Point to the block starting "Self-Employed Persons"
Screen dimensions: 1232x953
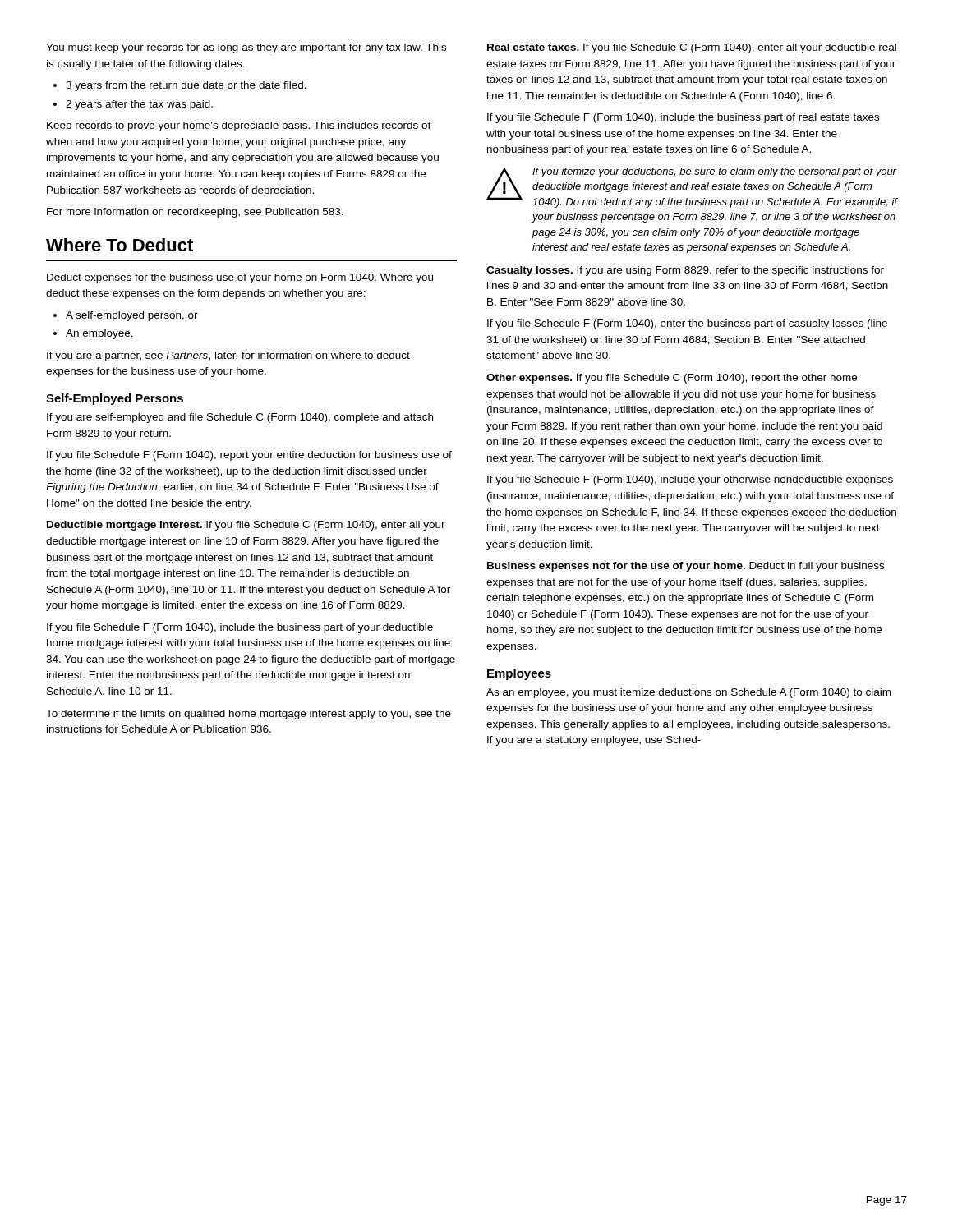click(115, 399)
